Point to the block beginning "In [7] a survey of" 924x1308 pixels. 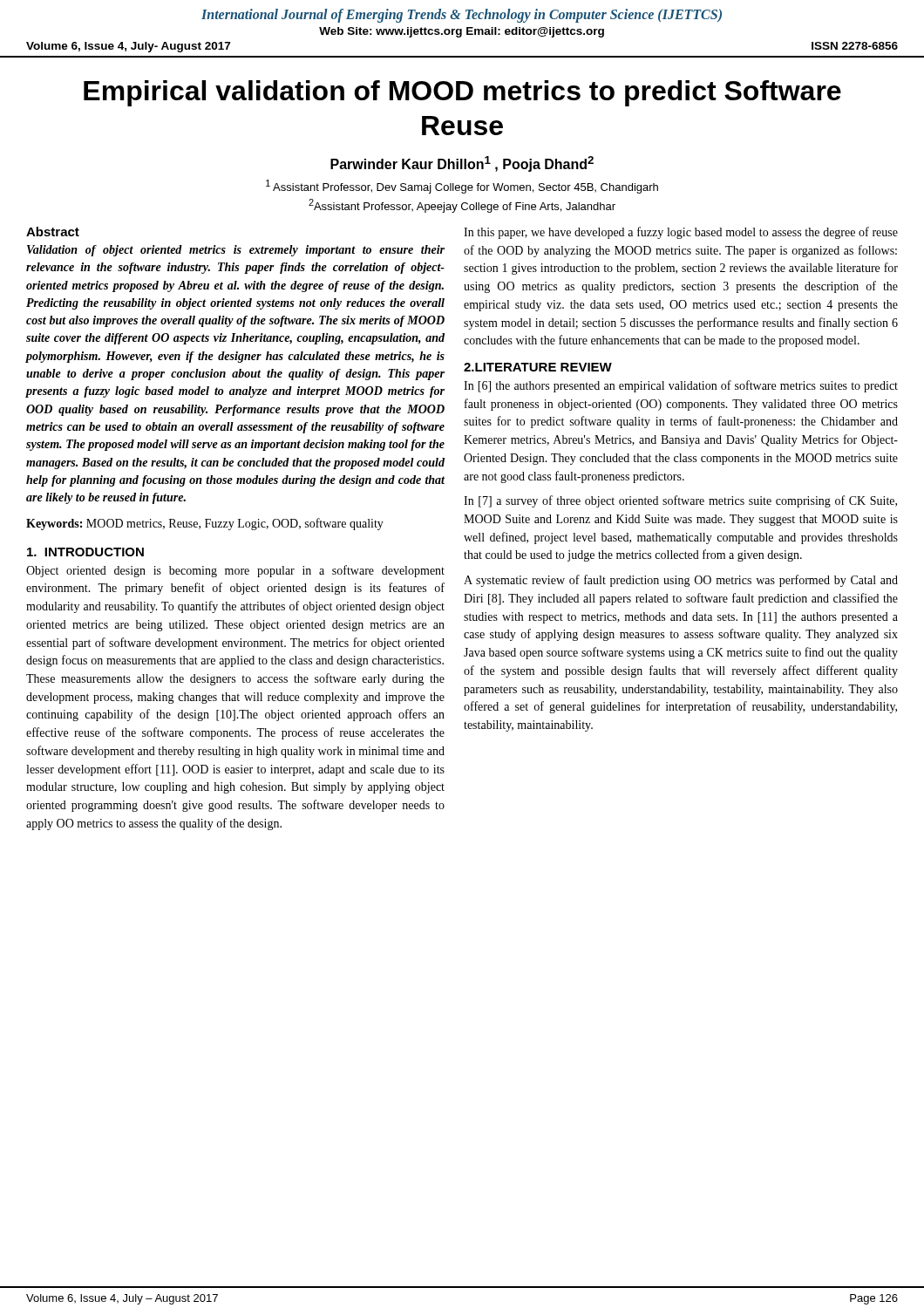tap(681, 528)
